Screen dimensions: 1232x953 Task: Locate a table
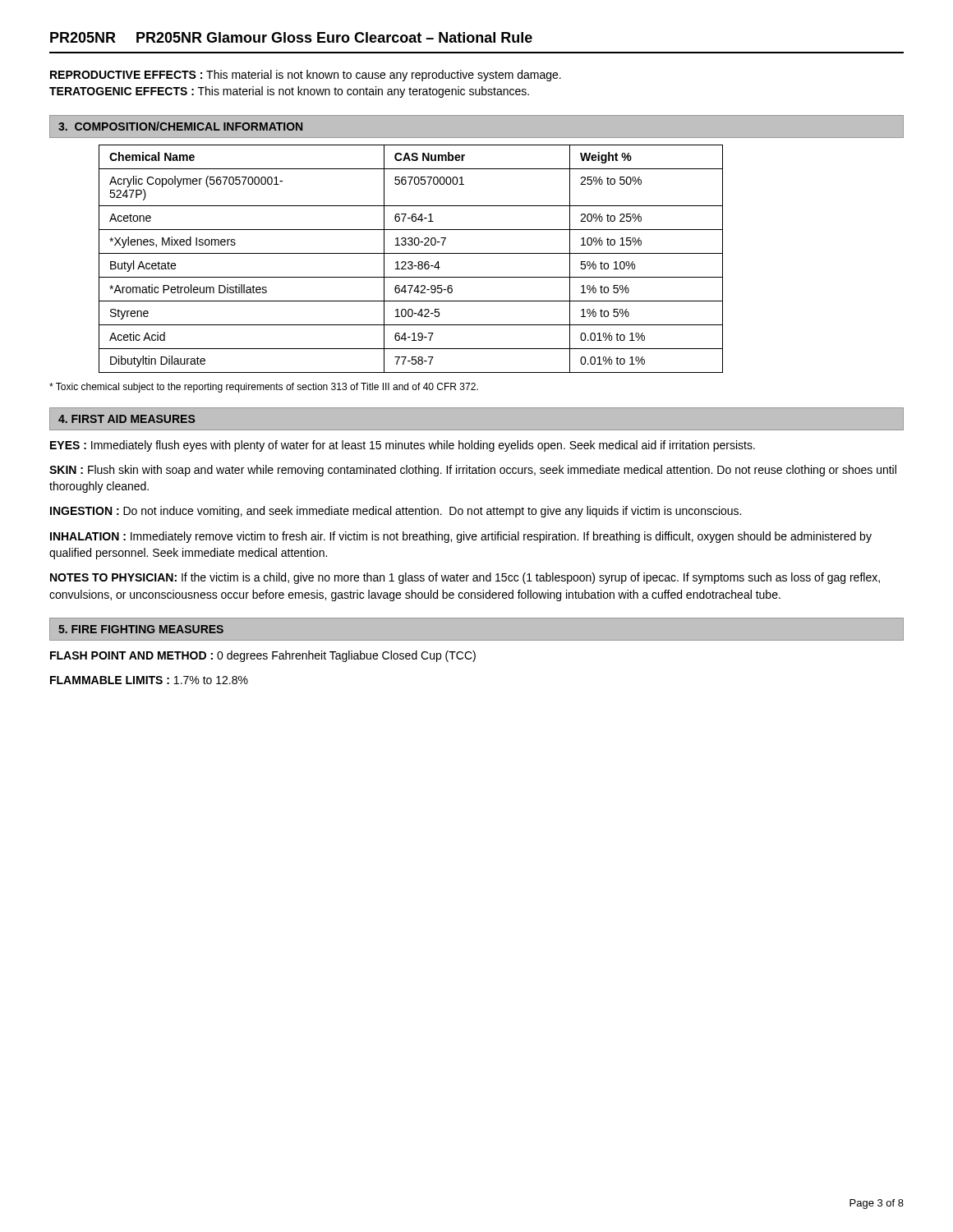[476, 258]
